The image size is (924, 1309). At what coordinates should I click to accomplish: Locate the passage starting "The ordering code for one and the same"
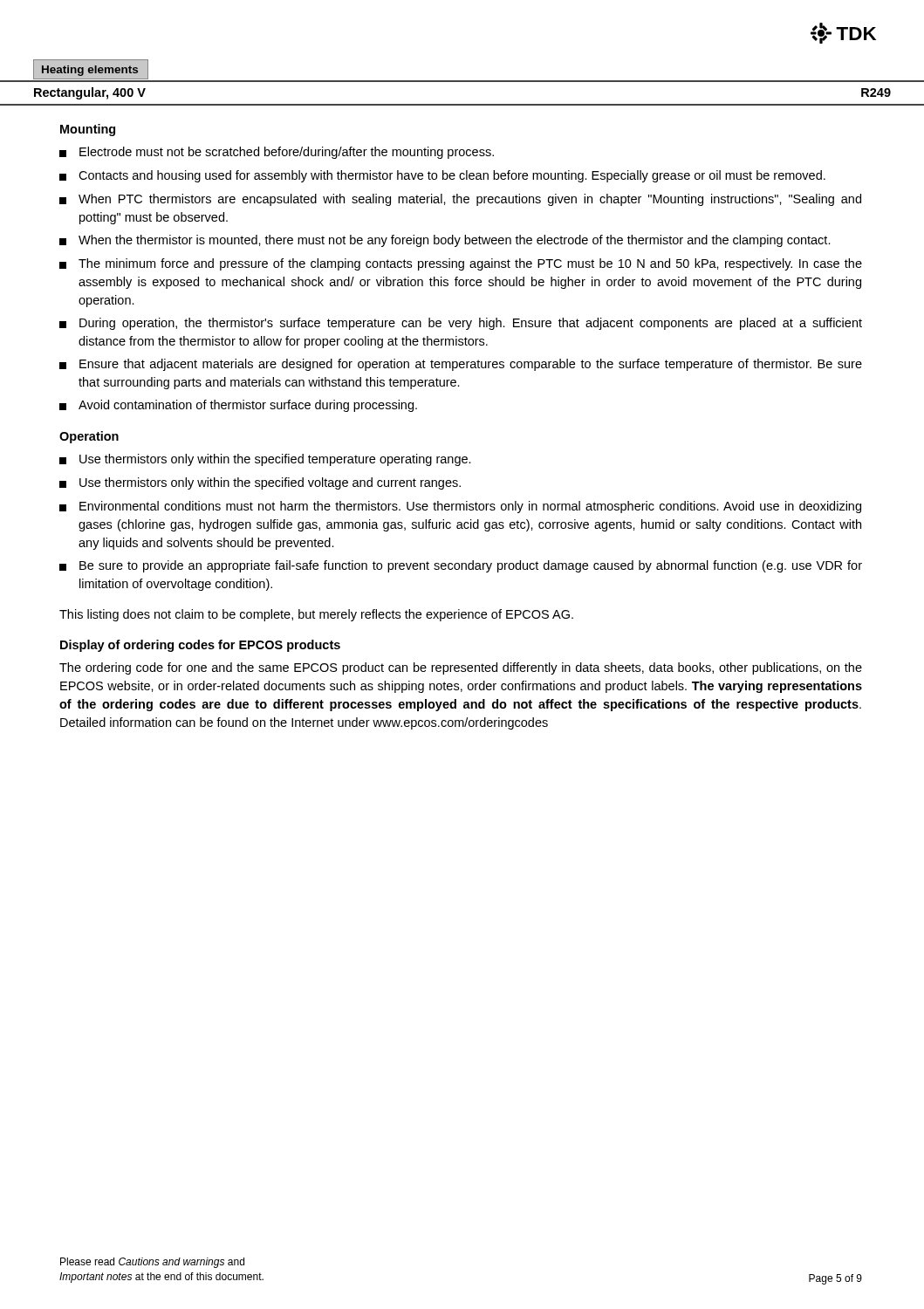coord(461,695)
